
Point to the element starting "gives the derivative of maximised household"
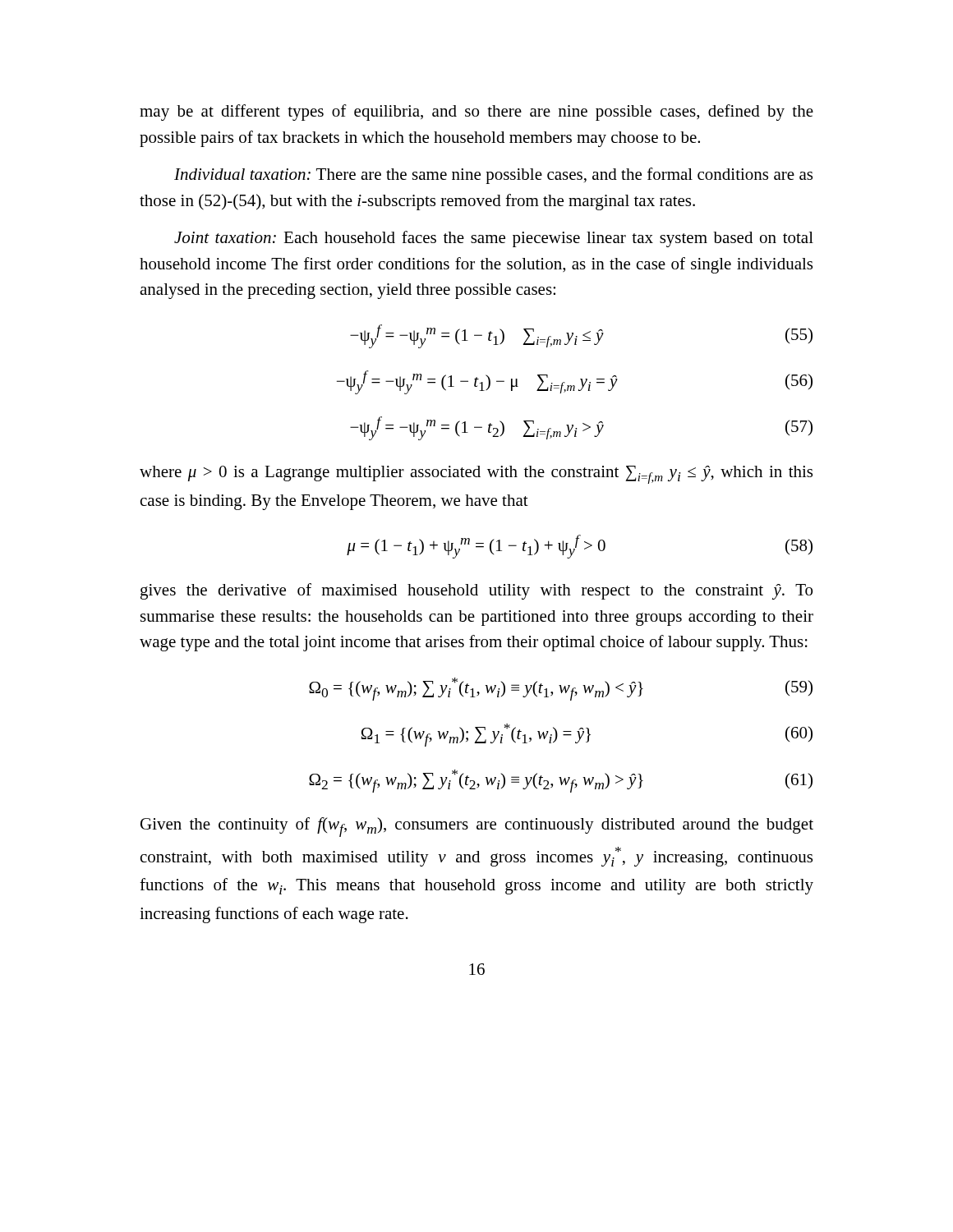pos(476,616)
